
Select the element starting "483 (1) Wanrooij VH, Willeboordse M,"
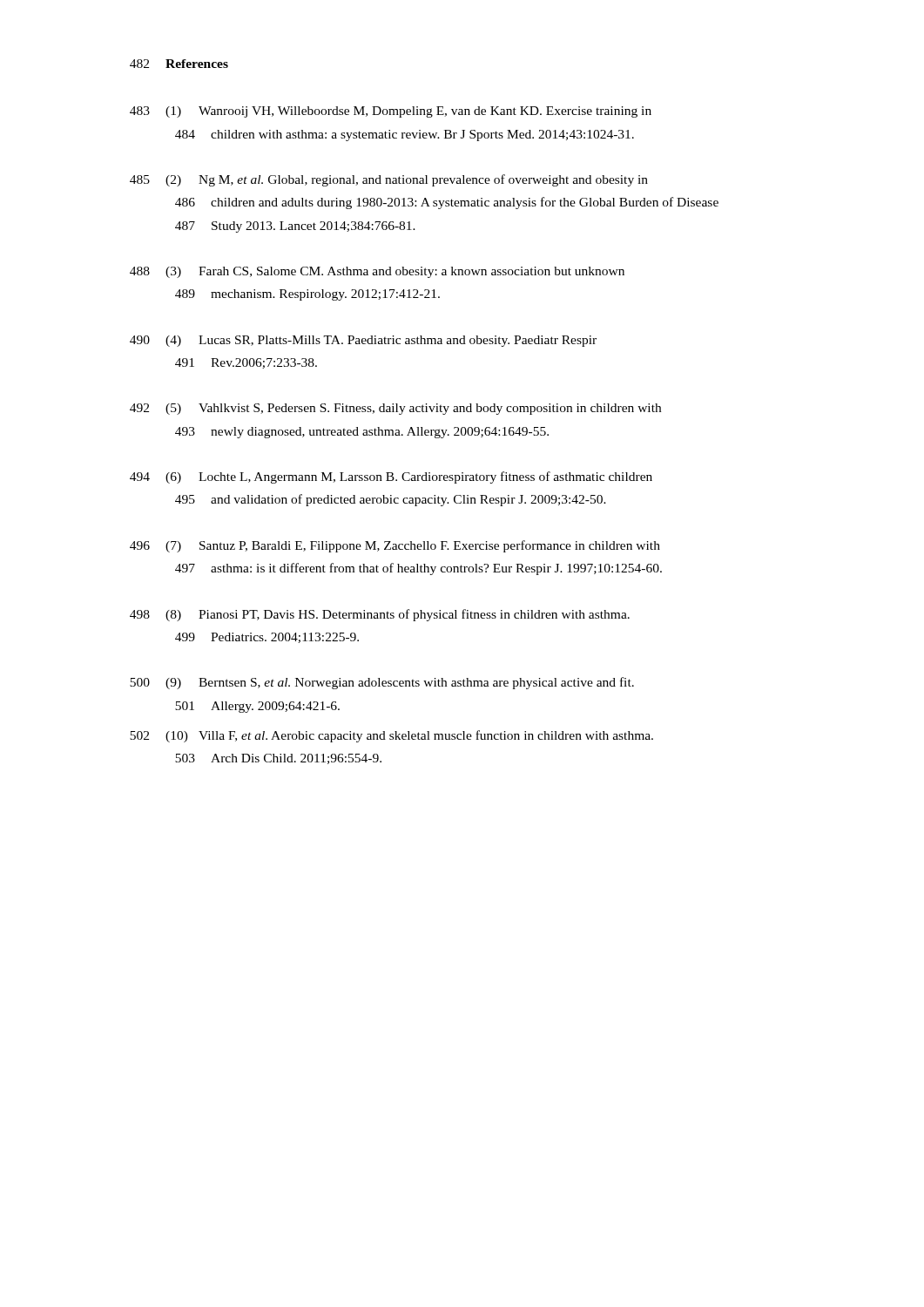(x=462, y=123)
